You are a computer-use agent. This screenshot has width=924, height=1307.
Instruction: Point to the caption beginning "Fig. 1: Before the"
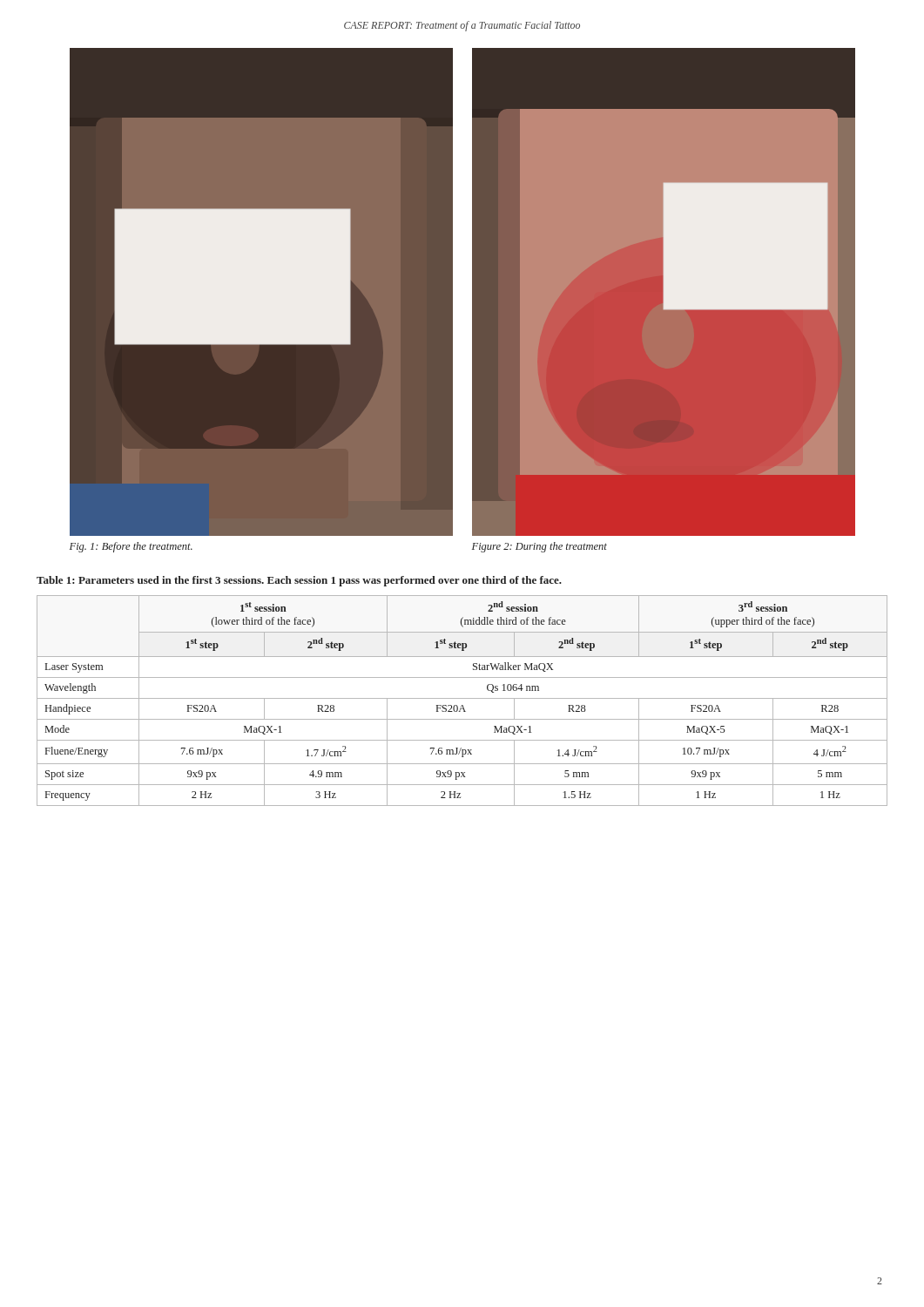(131, 546)
